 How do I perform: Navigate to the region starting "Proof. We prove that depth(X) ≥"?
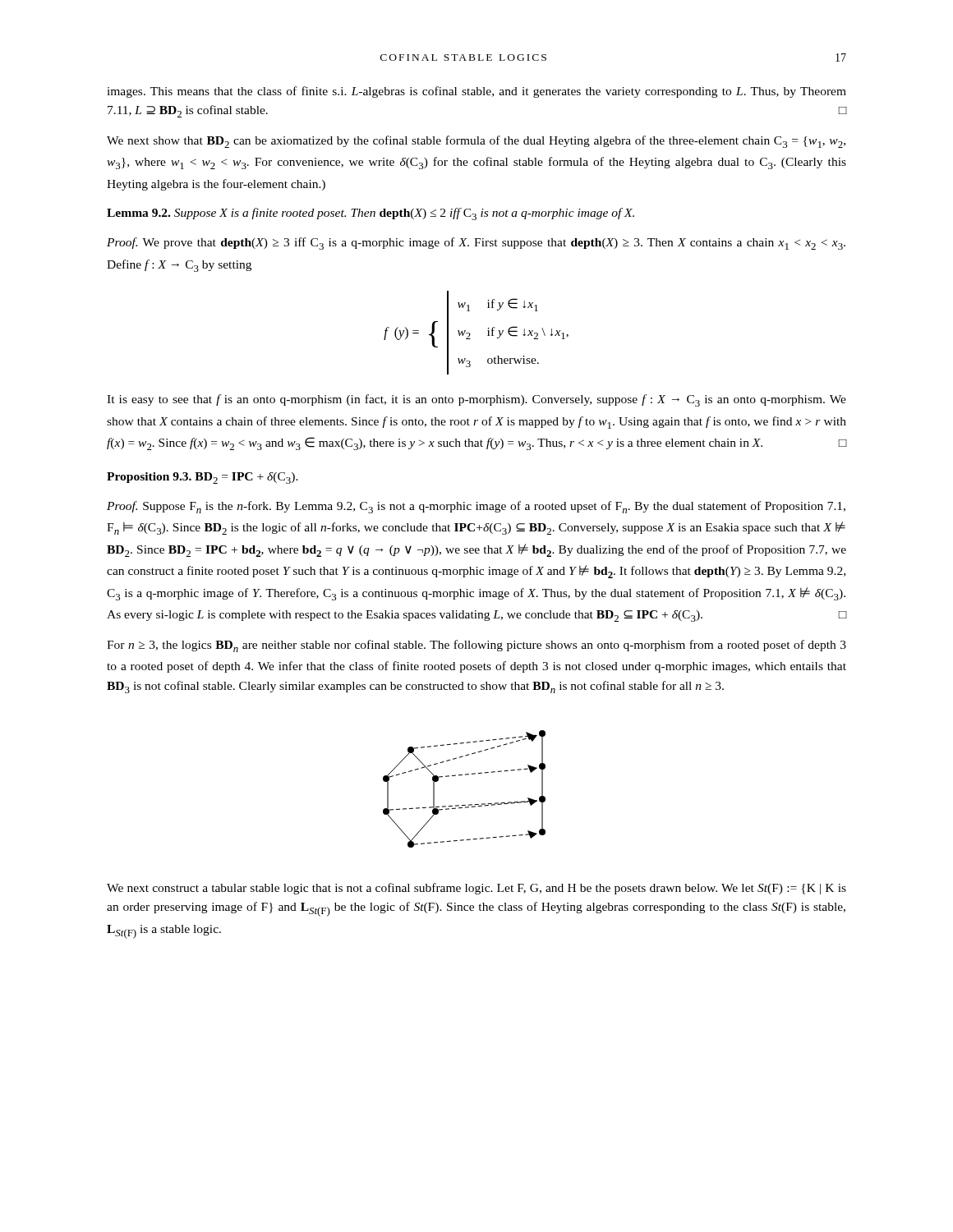coord(476,254)
